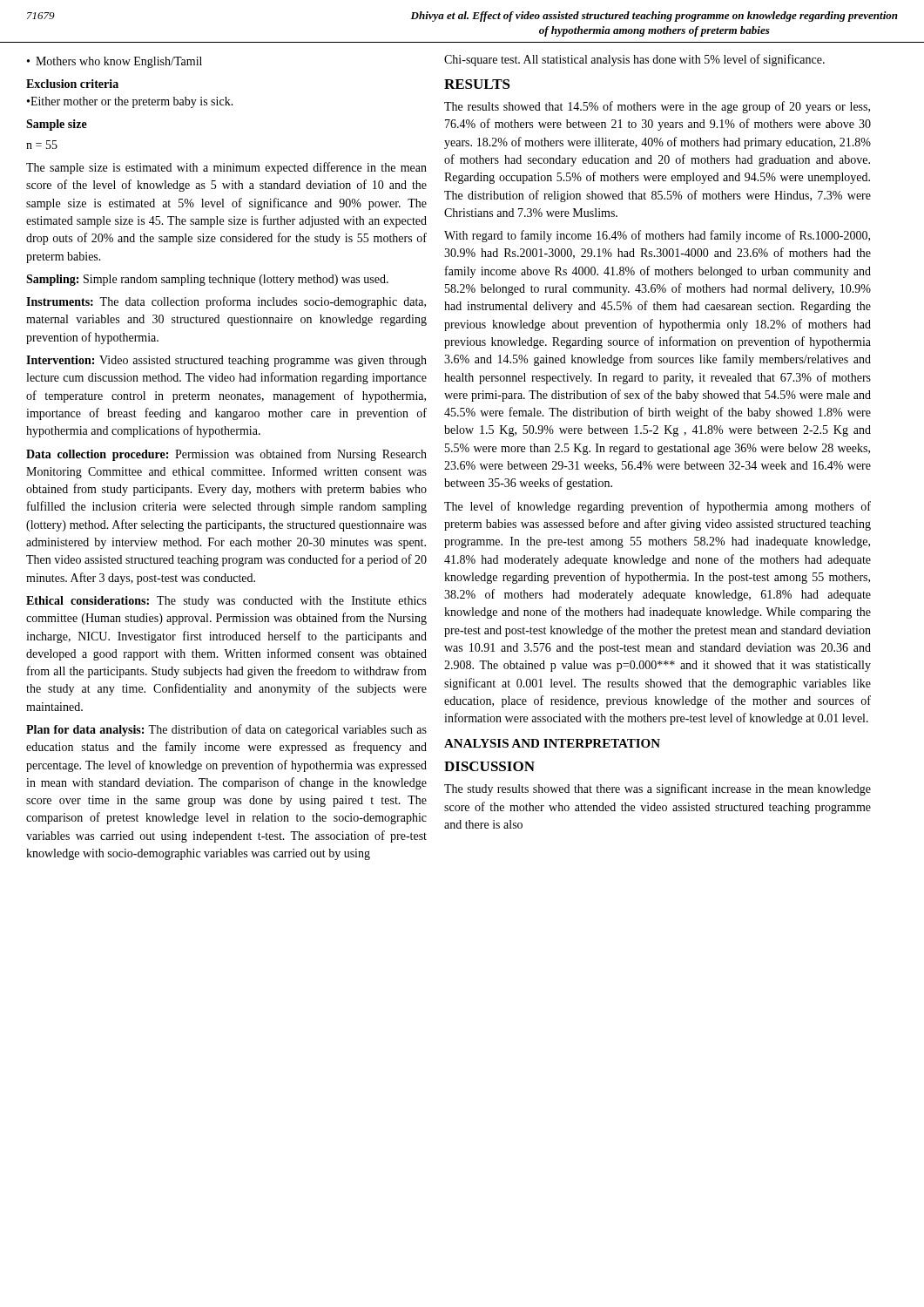Find the text block containing "The sample size is estimated"
This screenshot has height=1307, width=924.
[226, 212]
